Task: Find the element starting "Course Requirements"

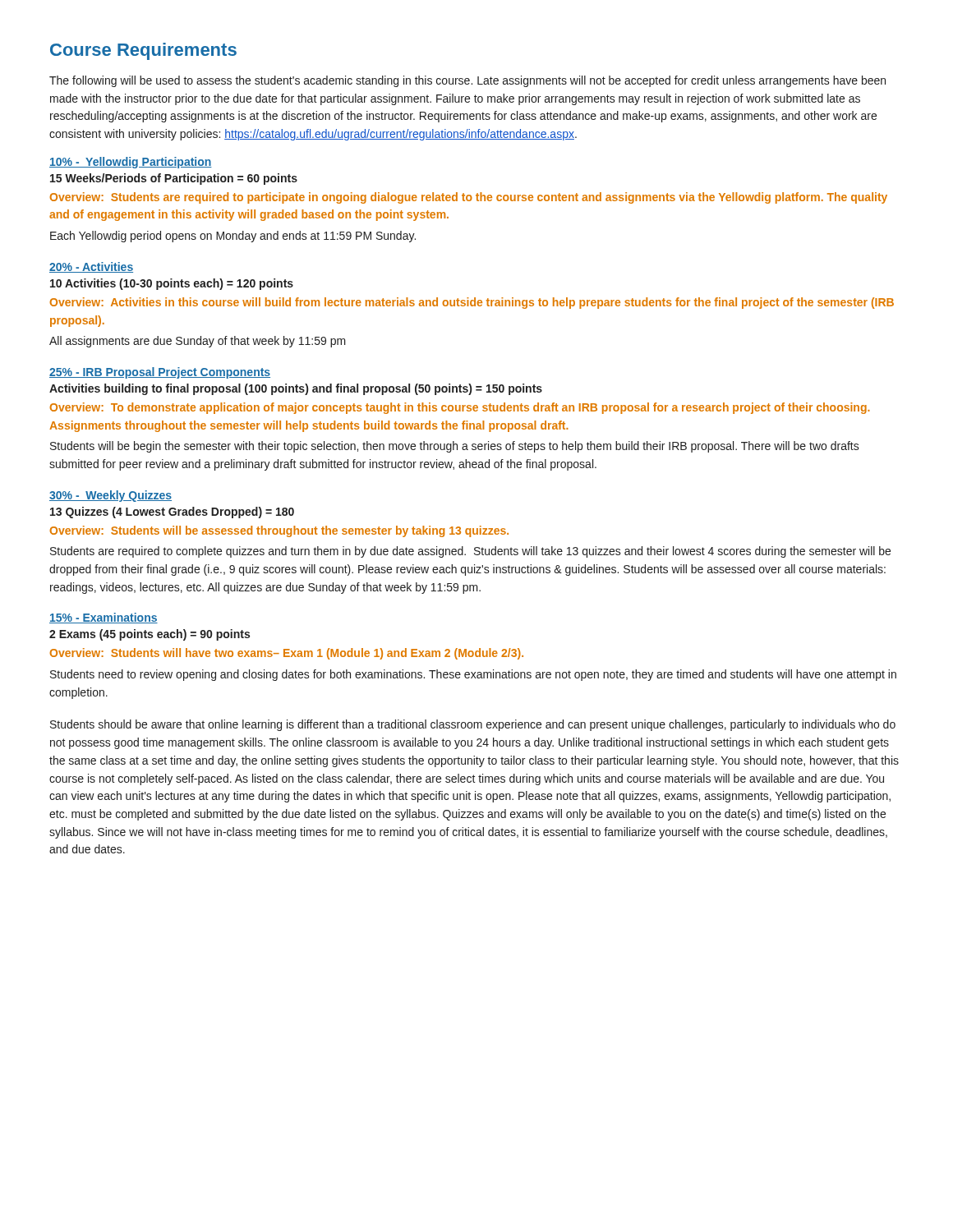Action: (x=143, y=50)
